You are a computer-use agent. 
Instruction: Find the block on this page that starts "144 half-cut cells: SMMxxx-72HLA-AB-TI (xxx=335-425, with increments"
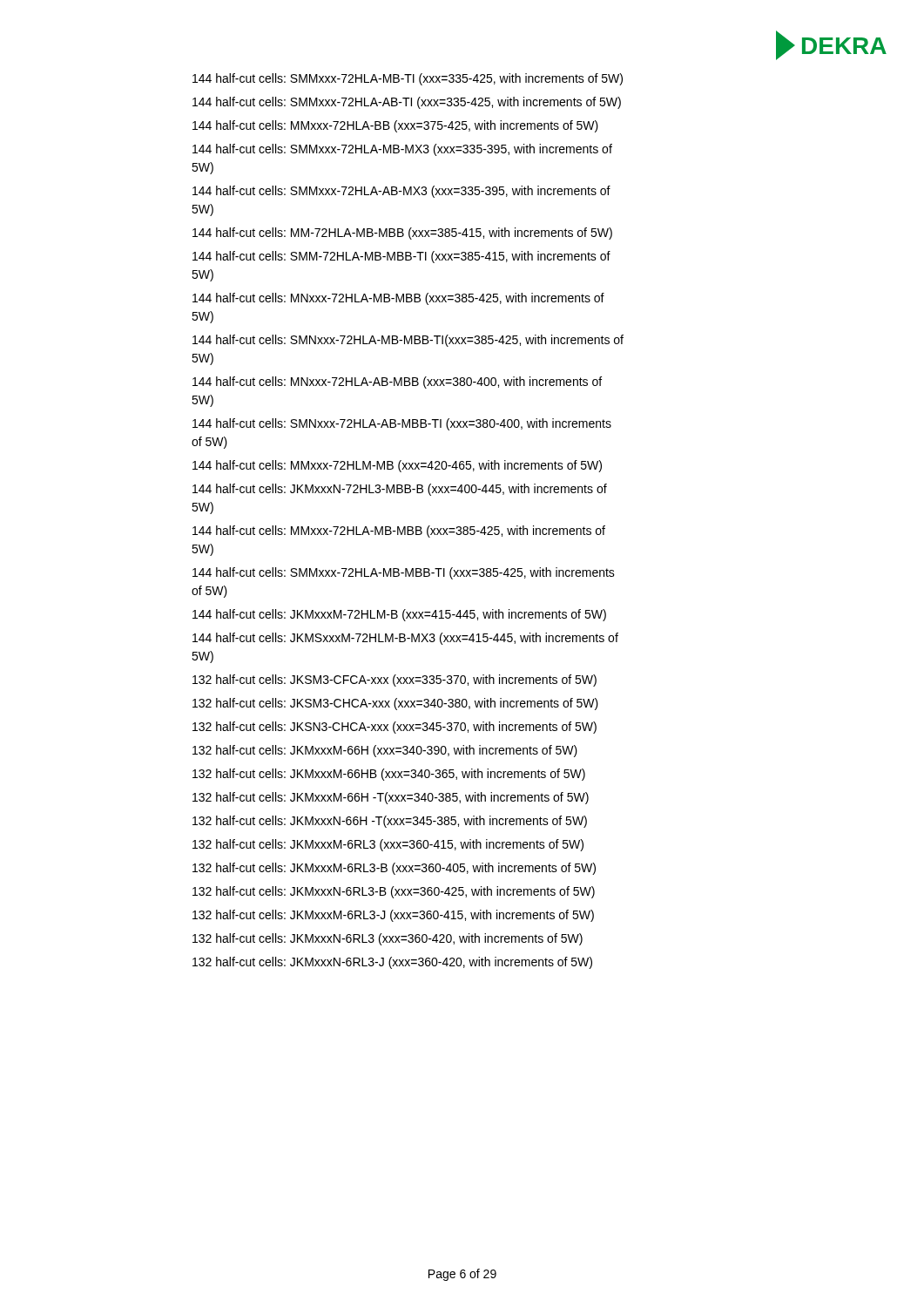pos(407,102)
